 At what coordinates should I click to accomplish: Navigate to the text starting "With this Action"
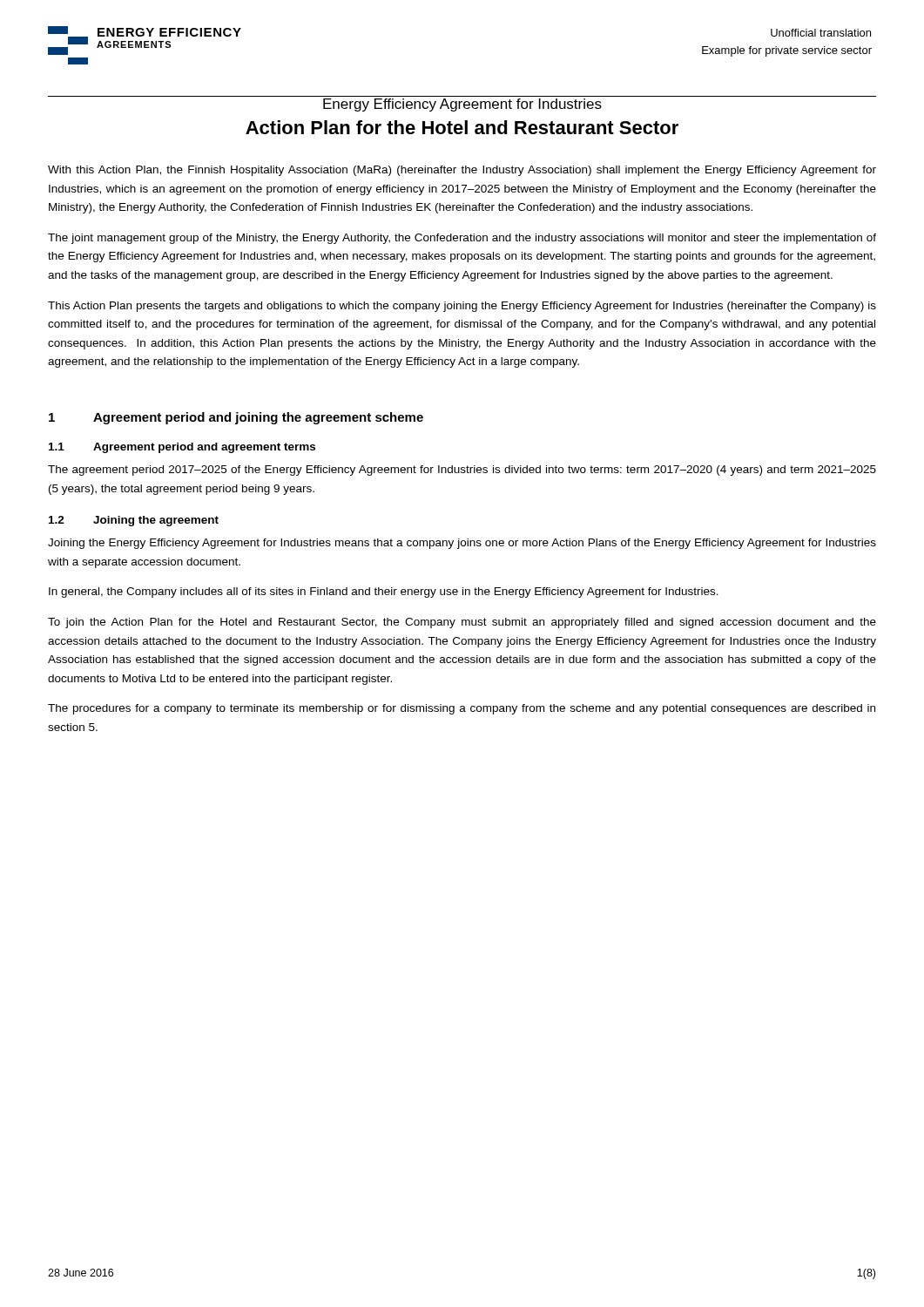[x=462, y=188]
